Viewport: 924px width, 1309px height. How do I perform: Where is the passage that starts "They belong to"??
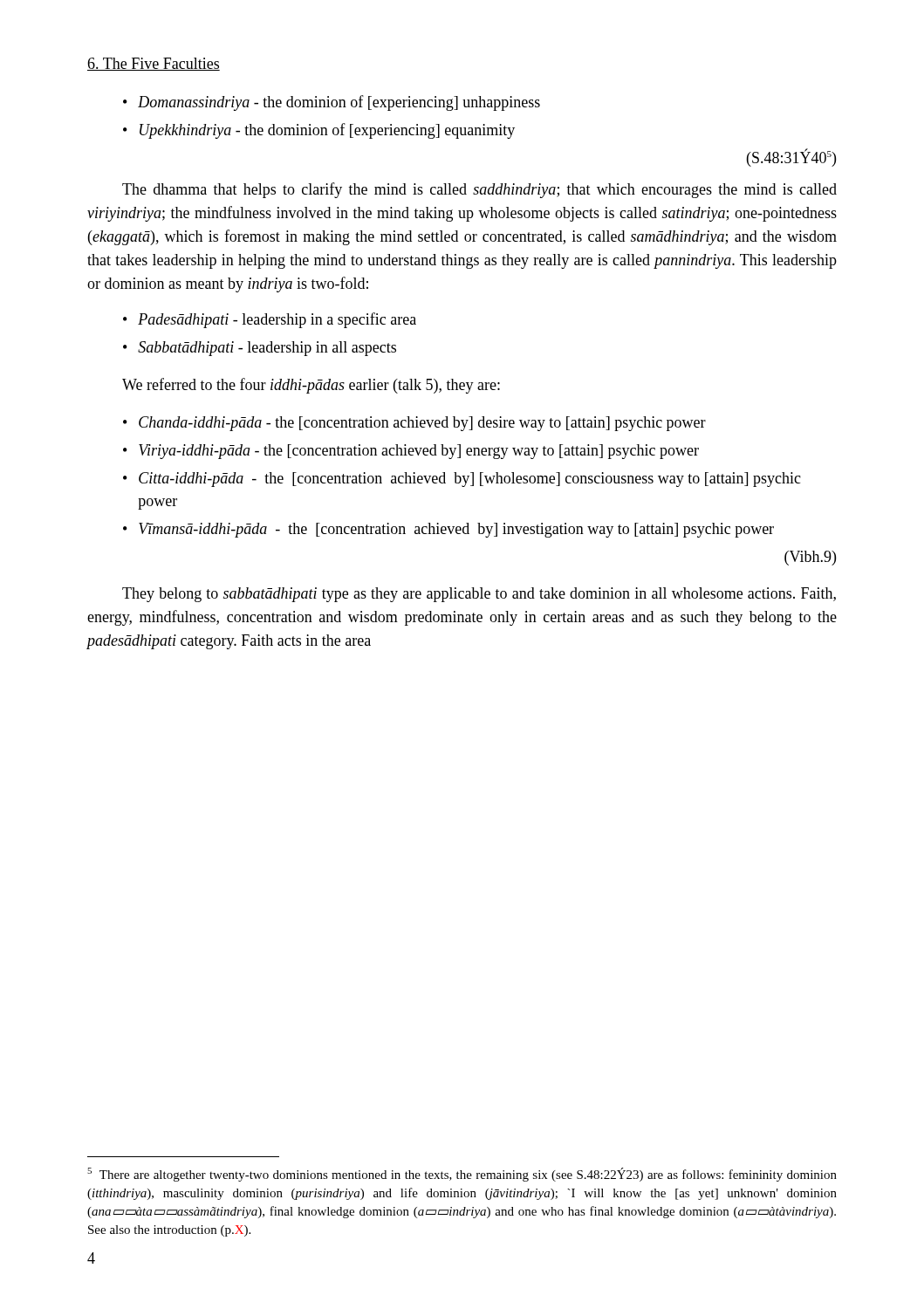click(x=462, y=617)
